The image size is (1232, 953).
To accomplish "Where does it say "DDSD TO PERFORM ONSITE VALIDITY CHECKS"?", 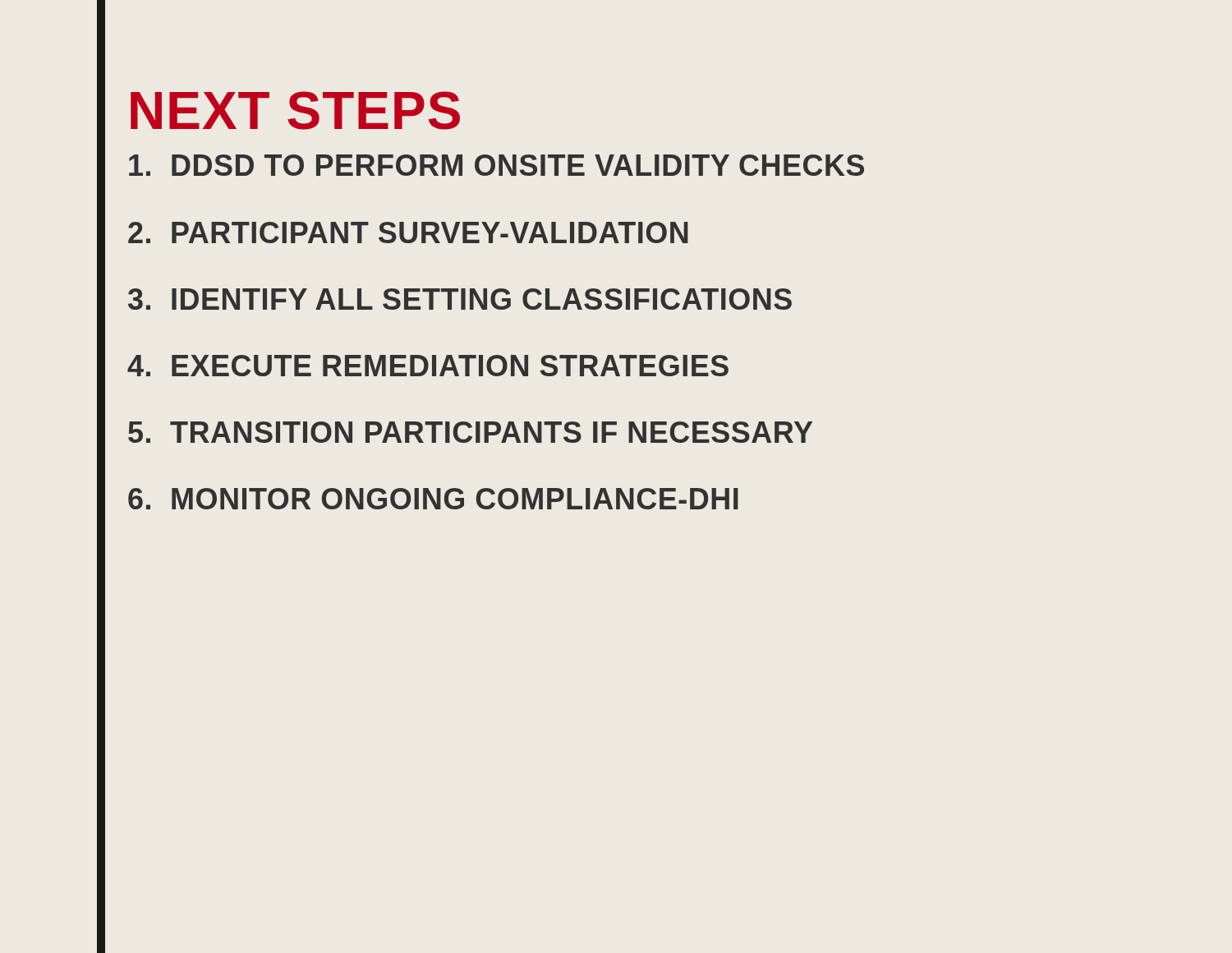I will (496, 166).
